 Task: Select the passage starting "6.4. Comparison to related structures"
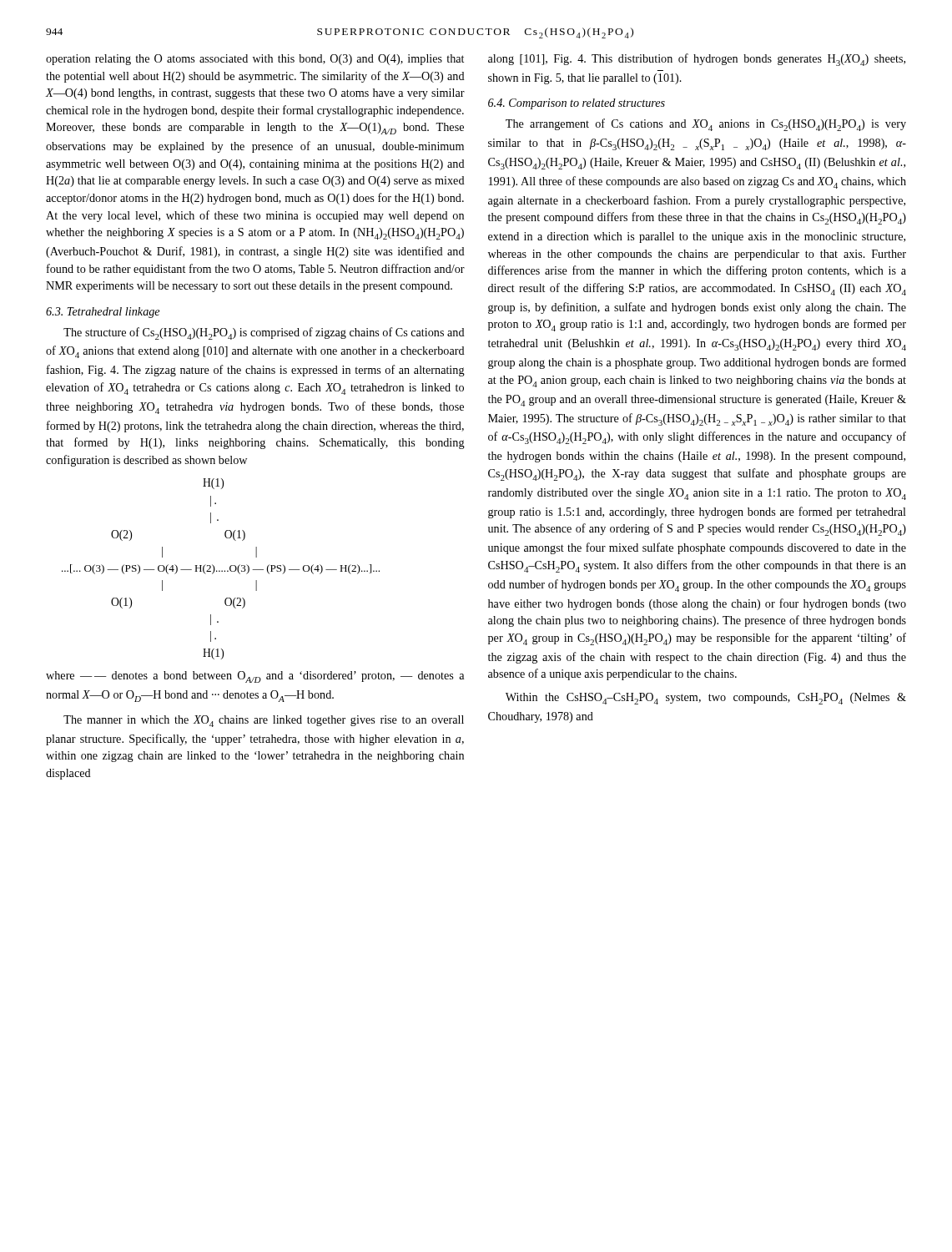576,103
